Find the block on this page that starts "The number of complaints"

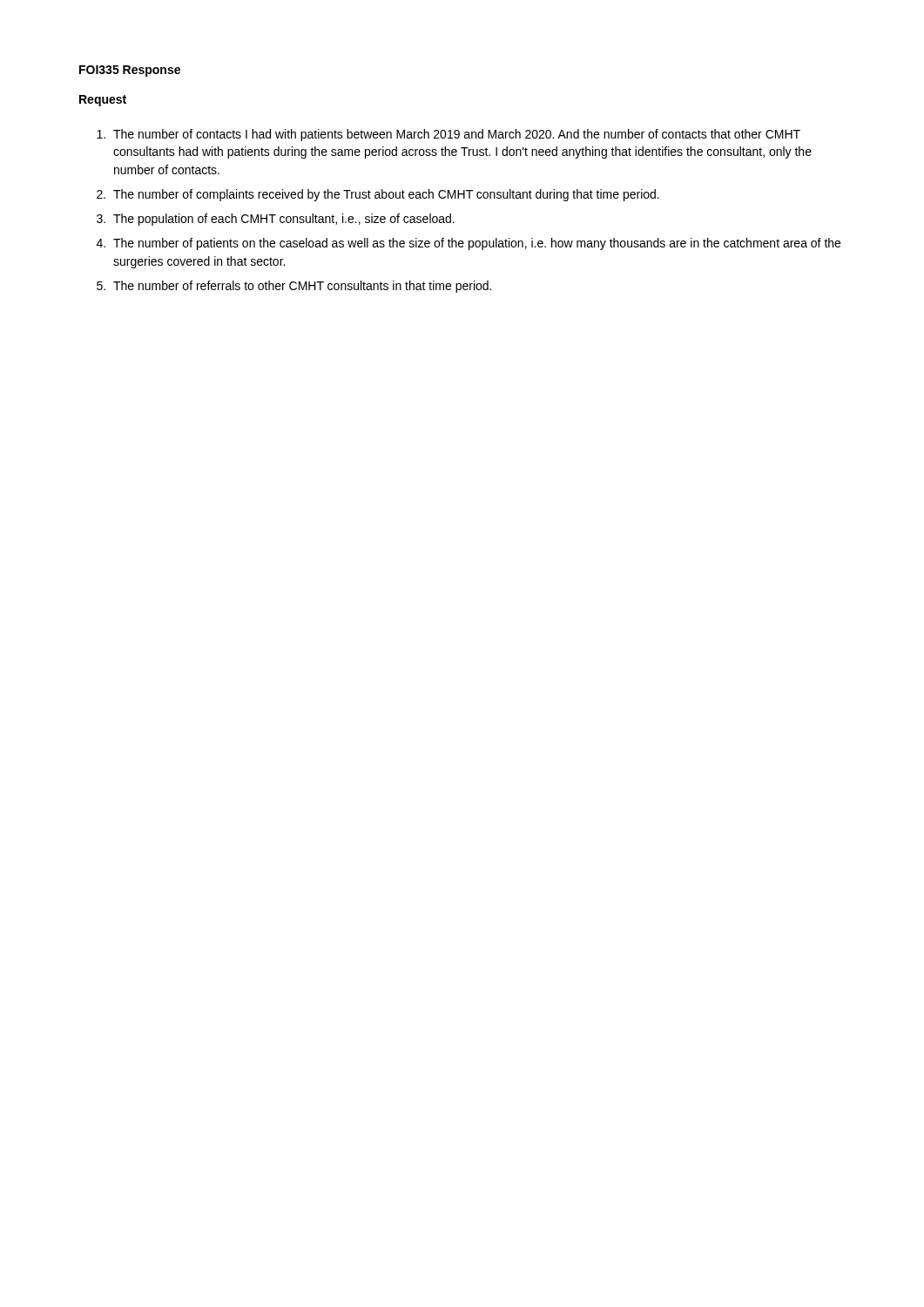point(387,194)
